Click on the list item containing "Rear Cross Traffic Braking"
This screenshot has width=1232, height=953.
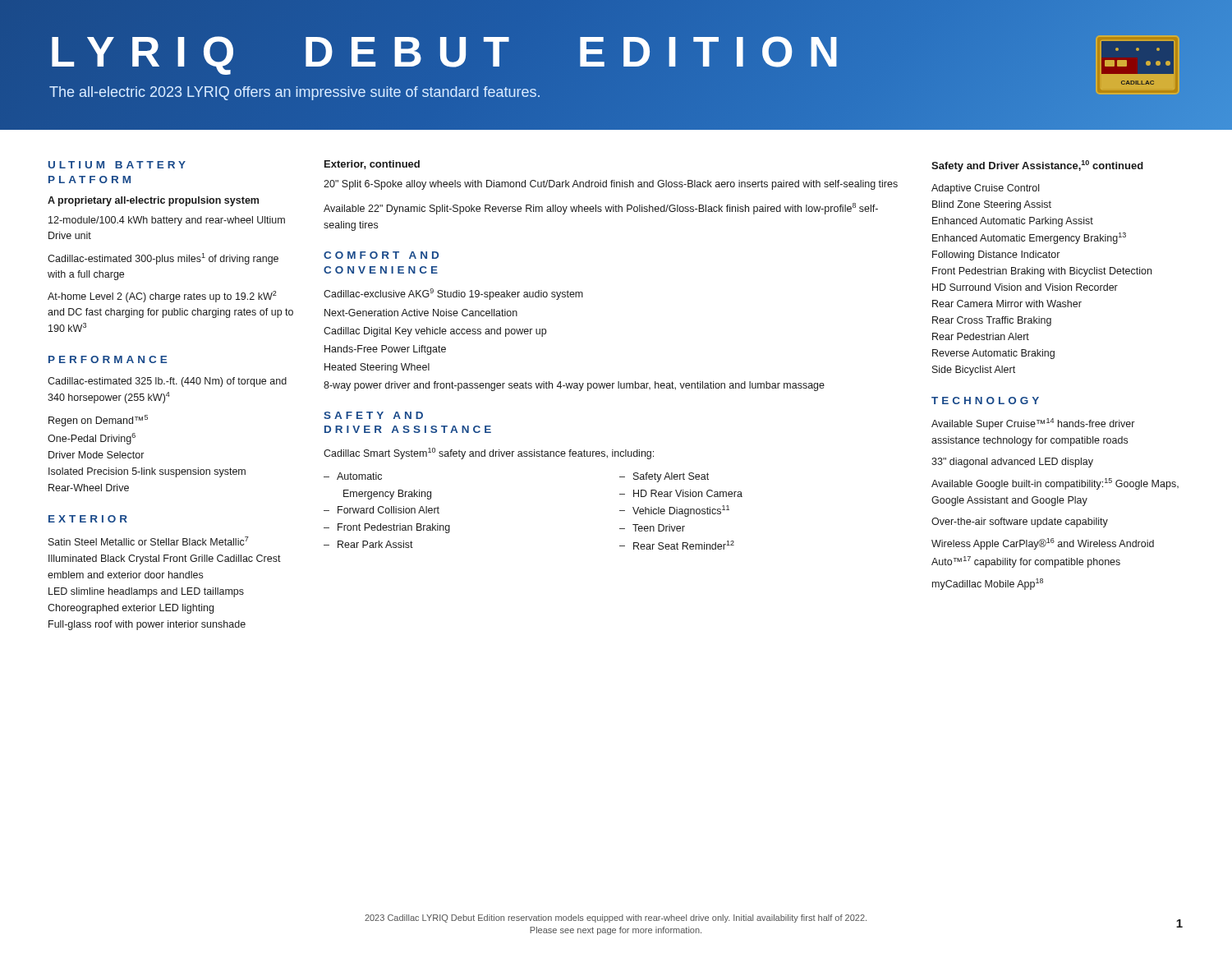(992, 320)
